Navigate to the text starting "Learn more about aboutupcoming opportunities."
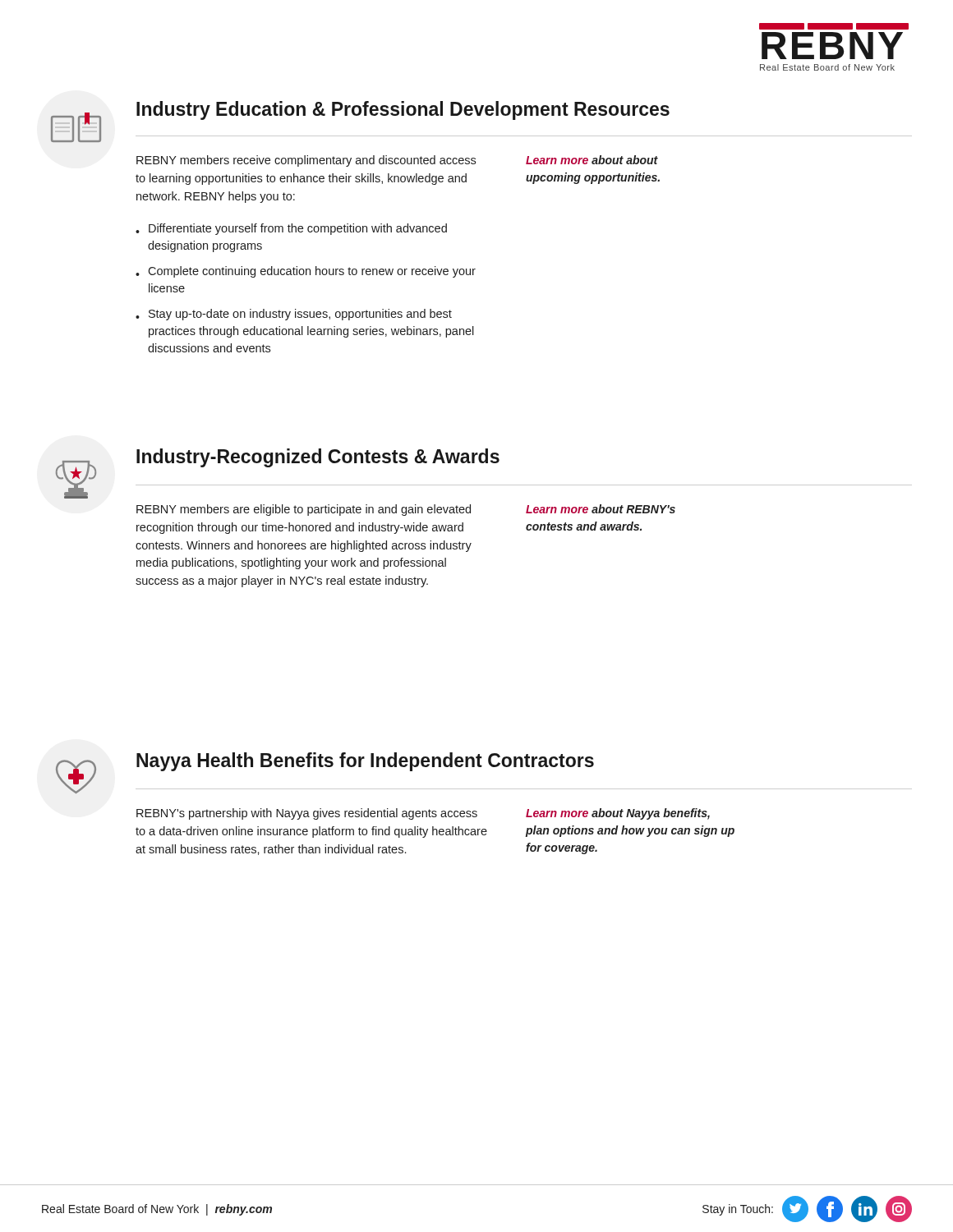 pos(593,169)
